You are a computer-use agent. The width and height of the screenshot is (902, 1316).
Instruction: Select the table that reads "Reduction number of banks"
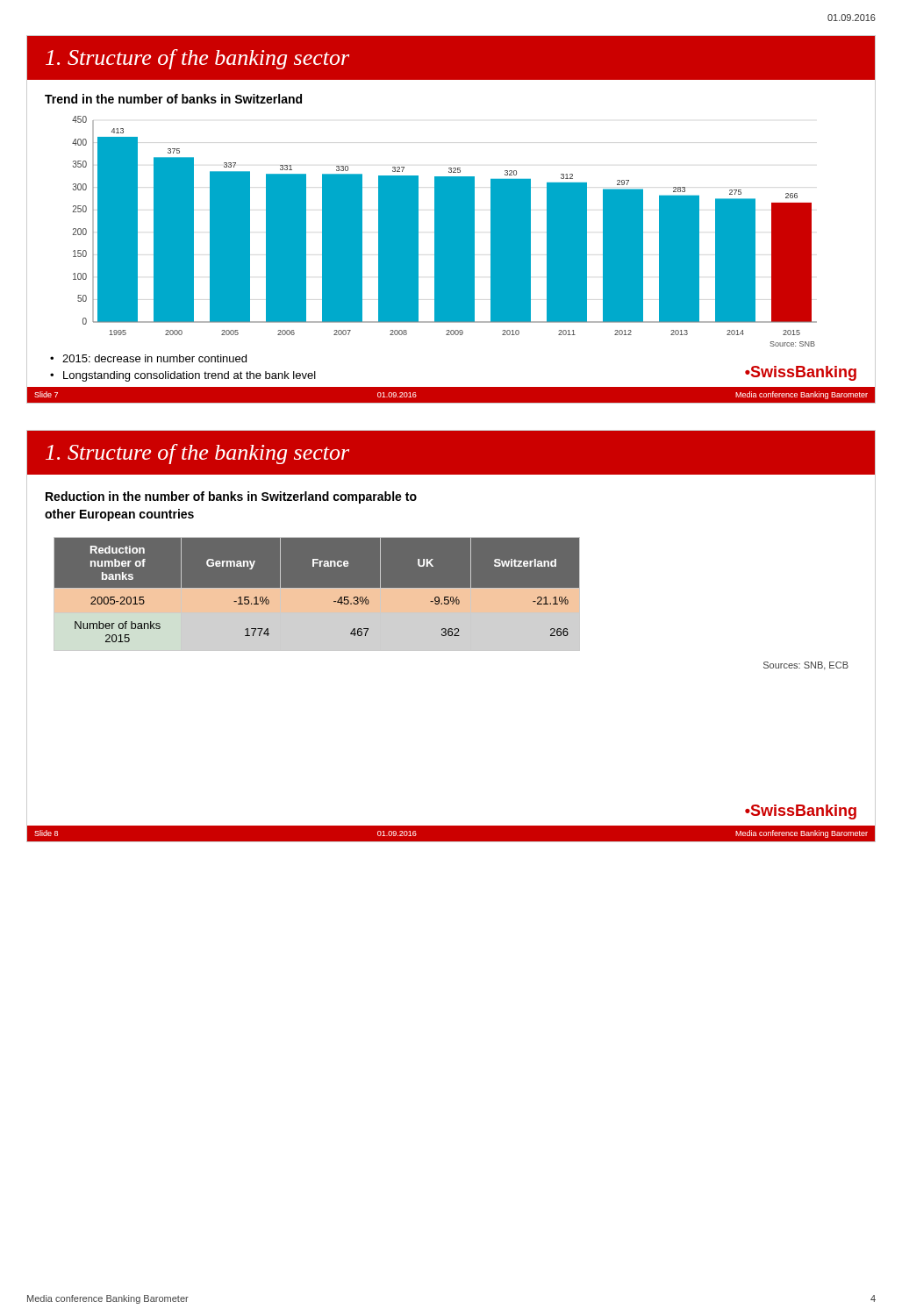pyautogui.click(x=455, y=594)
